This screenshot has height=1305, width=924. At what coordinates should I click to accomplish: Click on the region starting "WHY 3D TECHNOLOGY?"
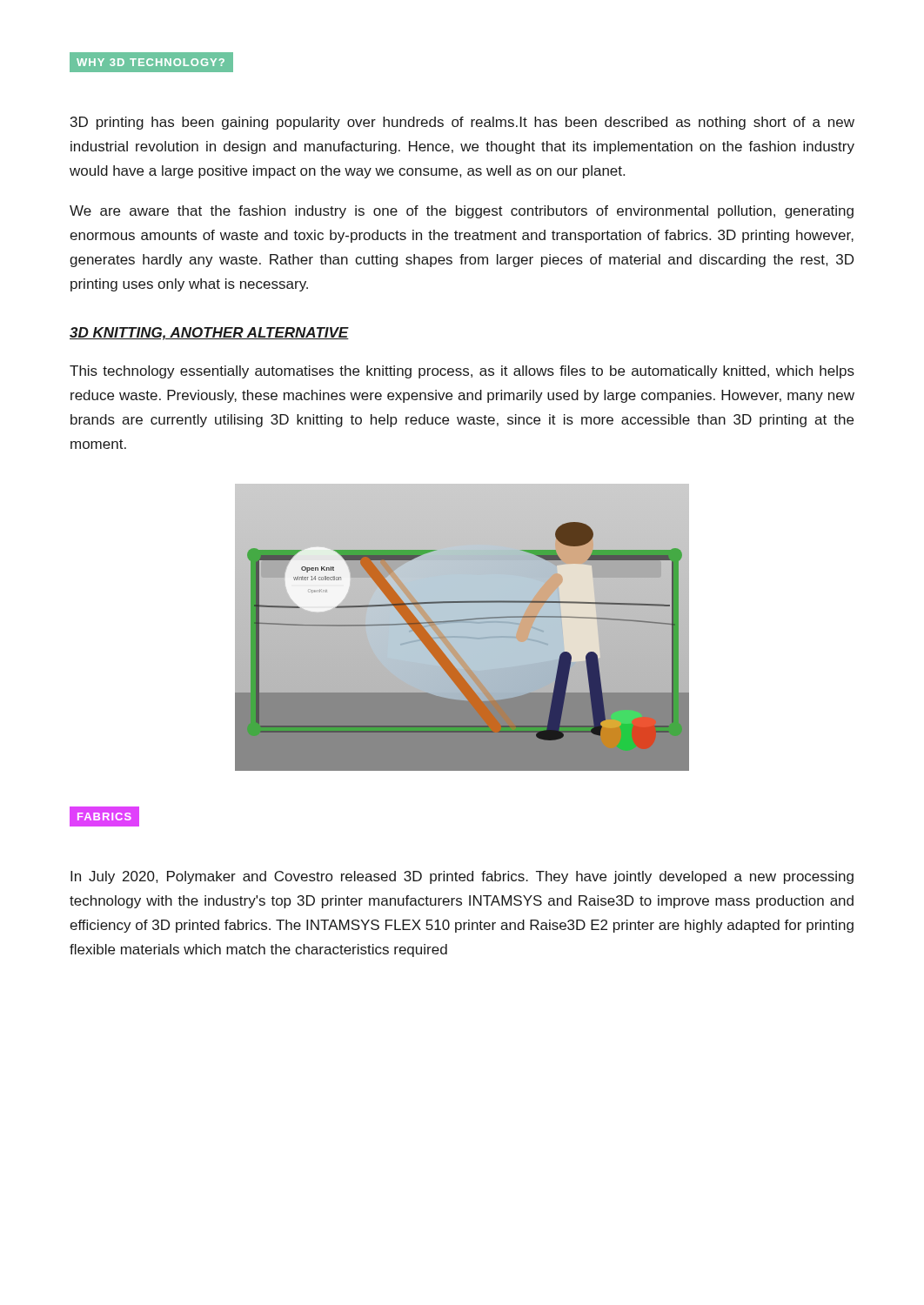pyautogui.click(x=151, y=62)
